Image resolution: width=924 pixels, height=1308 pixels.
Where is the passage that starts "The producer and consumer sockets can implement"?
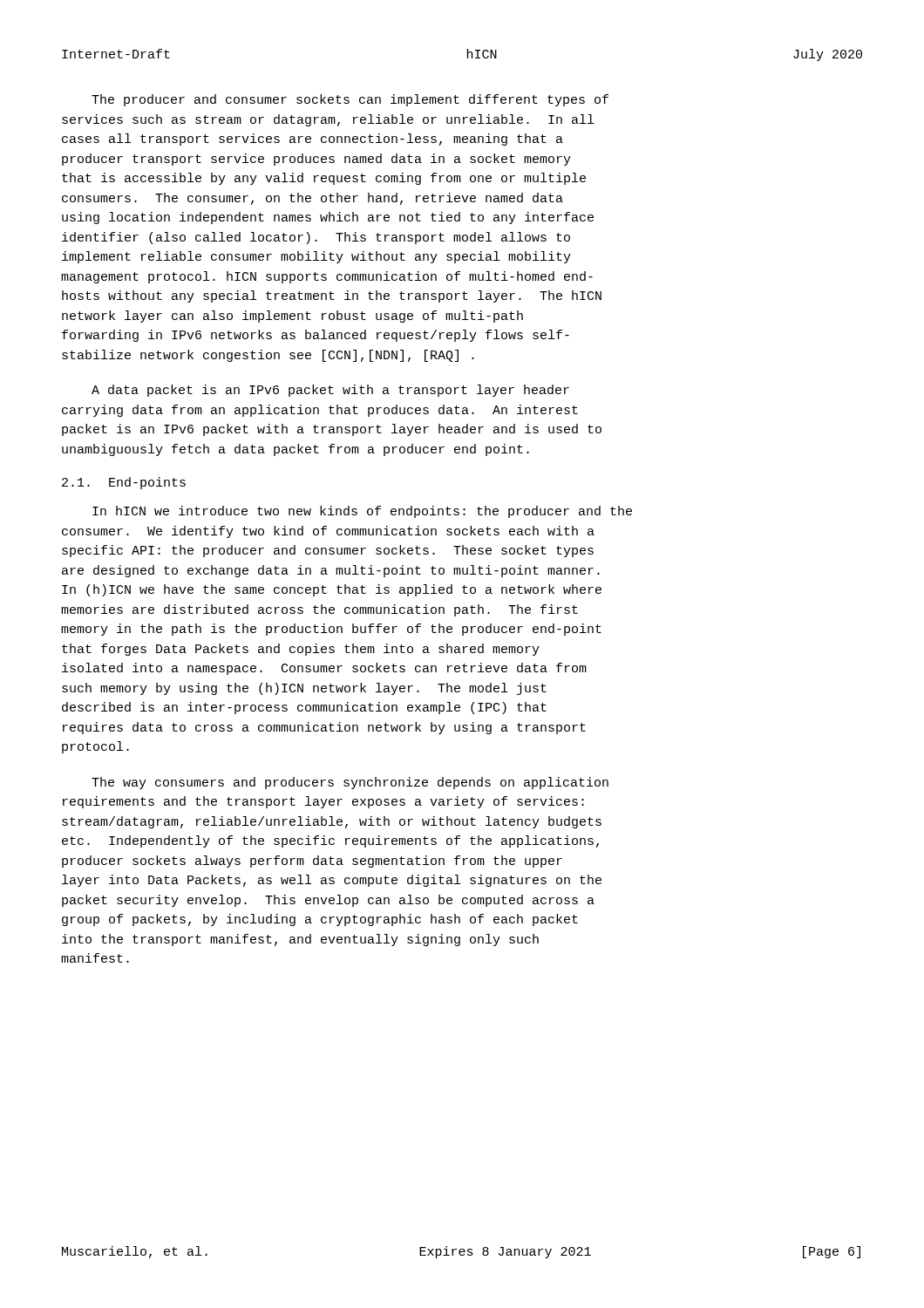click(x=462, y=229)
